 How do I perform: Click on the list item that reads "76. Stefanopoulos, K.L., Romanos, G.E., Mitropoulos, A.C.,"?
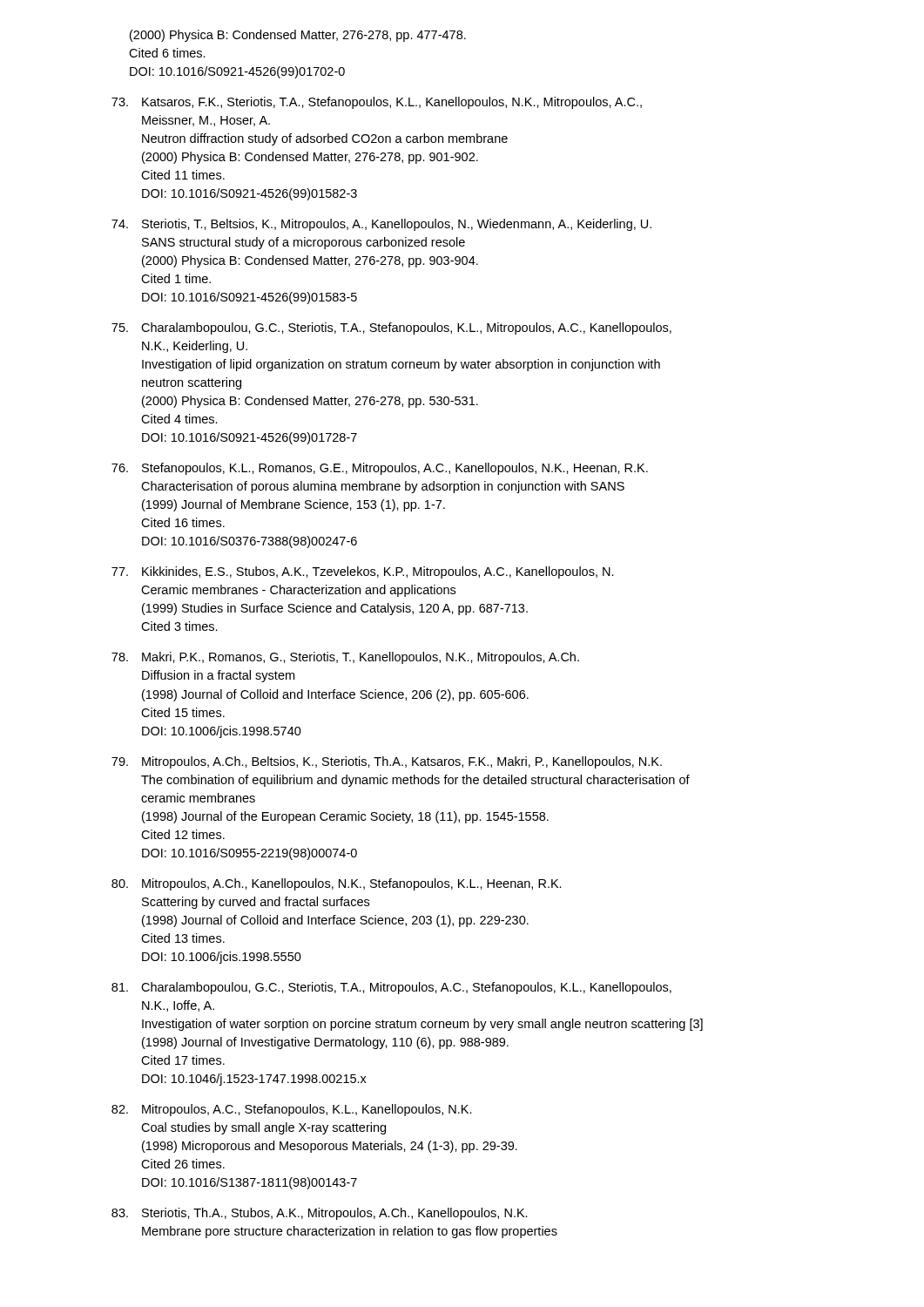380,469
